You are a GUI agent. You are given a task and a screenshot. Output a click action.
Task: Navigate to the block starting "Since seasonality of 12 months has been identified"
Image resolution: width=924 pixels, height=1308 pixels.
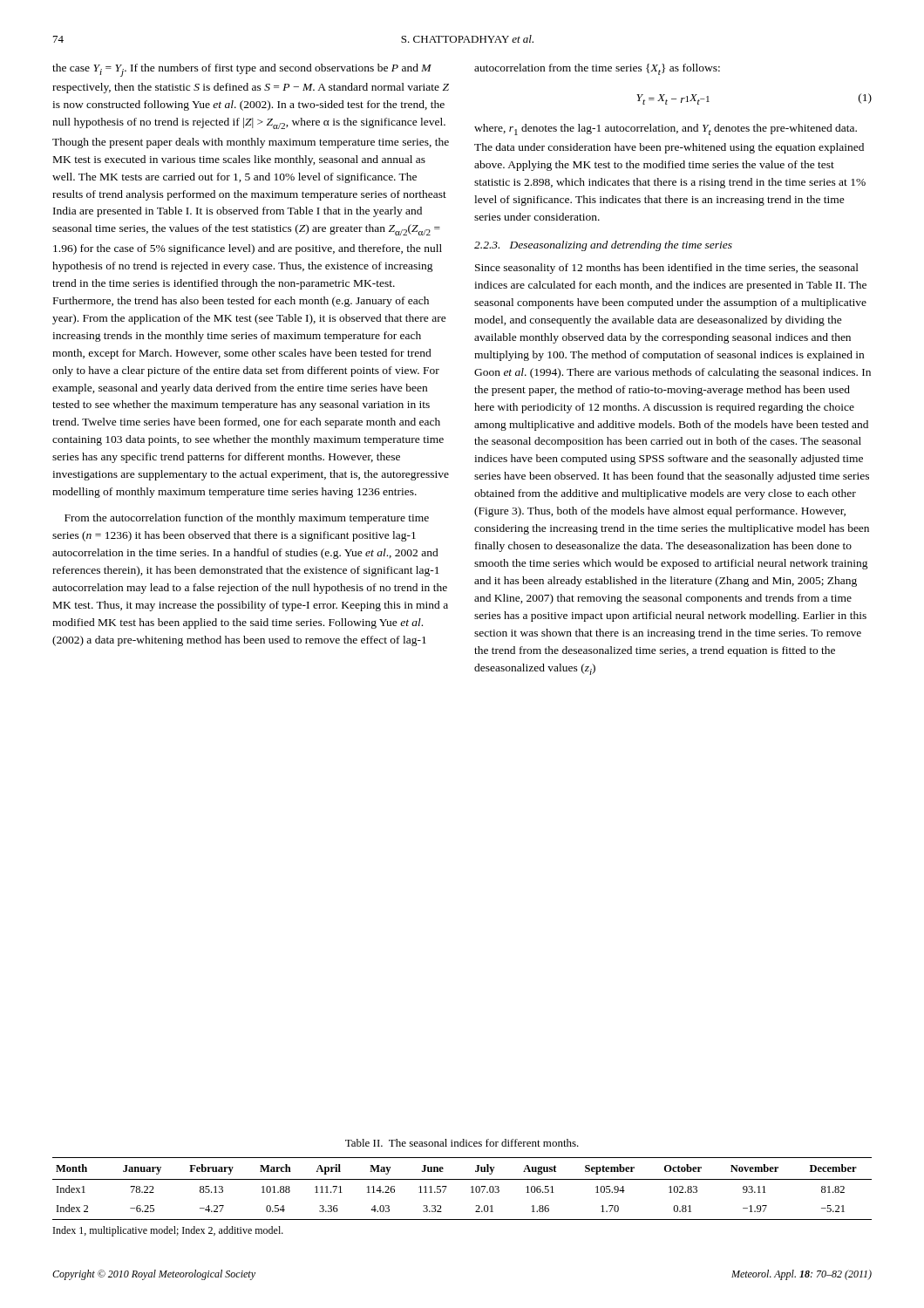click(x=673, y=469)
